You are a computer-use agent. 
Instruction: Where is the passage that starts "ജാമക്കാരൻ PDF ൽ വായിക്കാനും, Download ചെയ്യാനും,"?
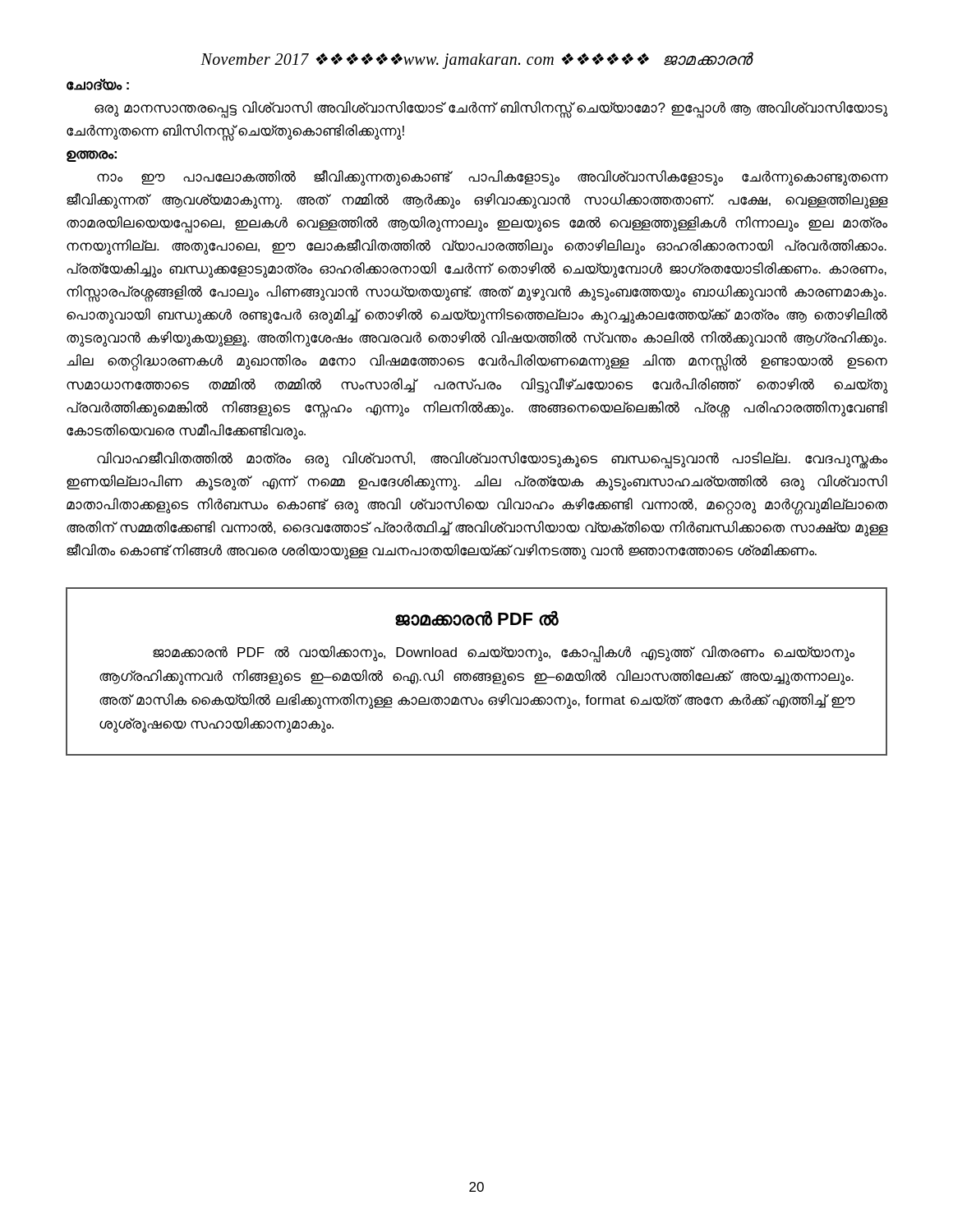pyautogui.click(x=476, y=688)
